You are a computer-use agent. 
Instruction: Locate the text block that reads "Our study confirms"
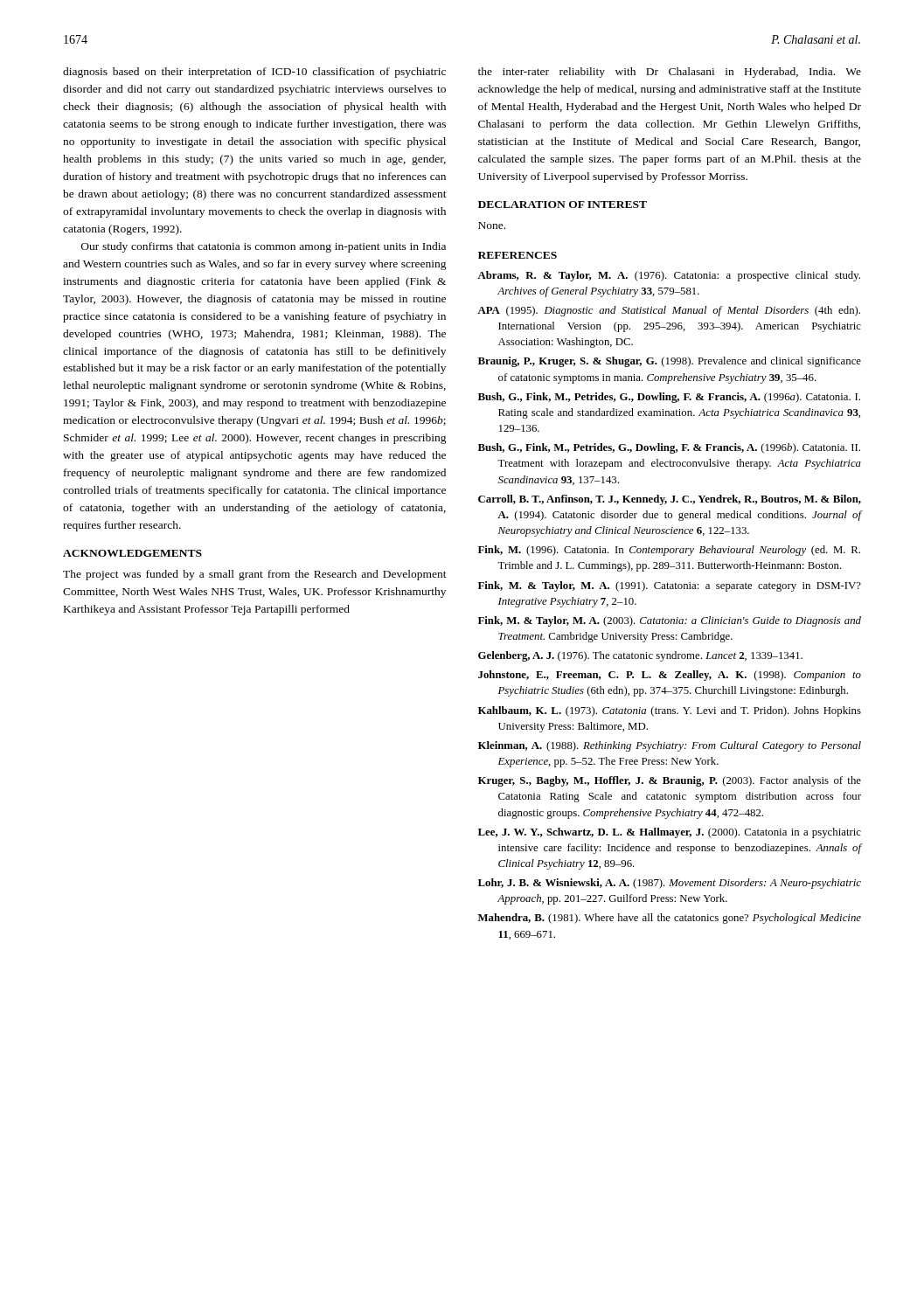click(255, 386)
